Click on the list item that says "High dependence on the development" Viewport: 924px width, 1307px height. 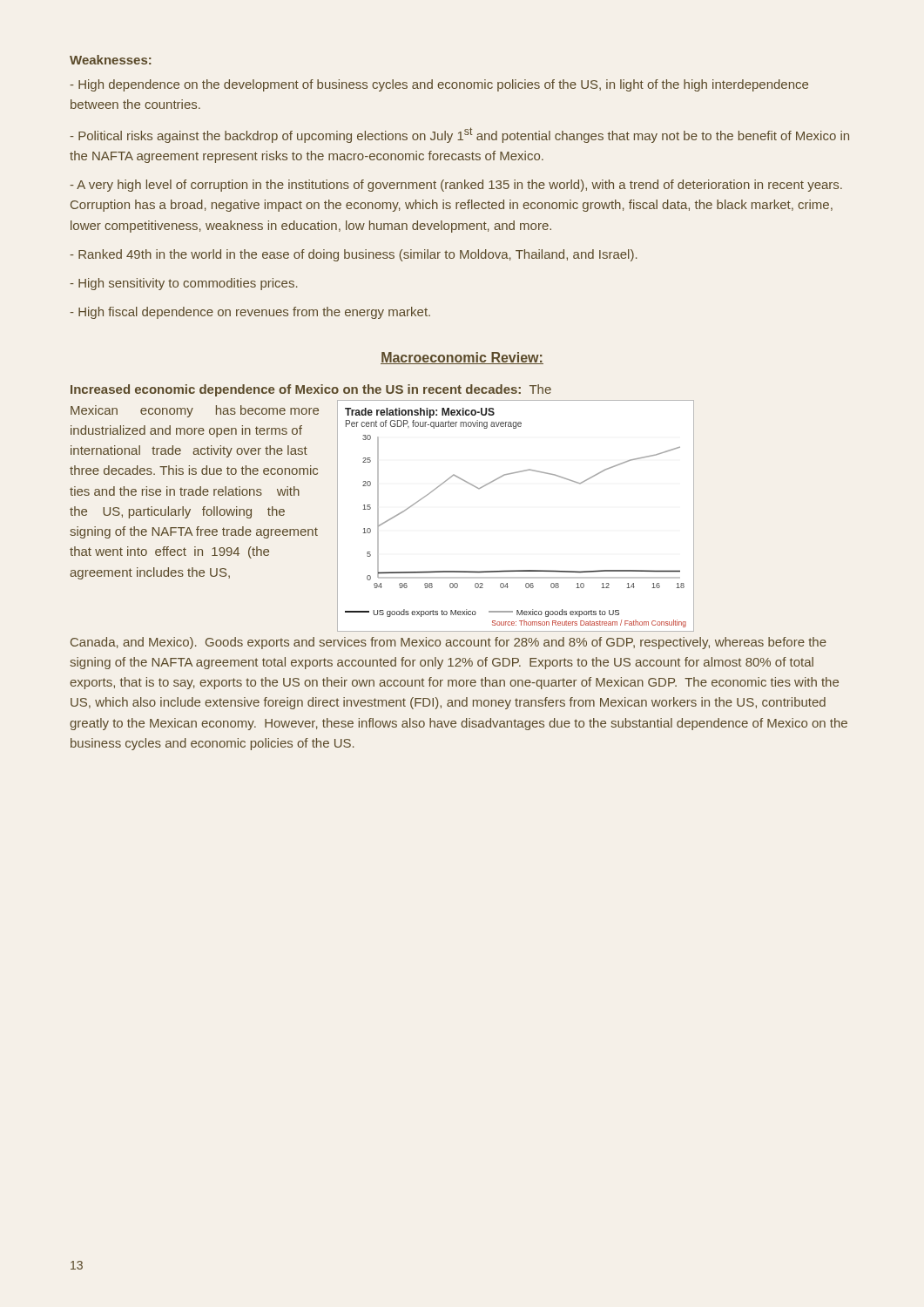coord(439,94)
